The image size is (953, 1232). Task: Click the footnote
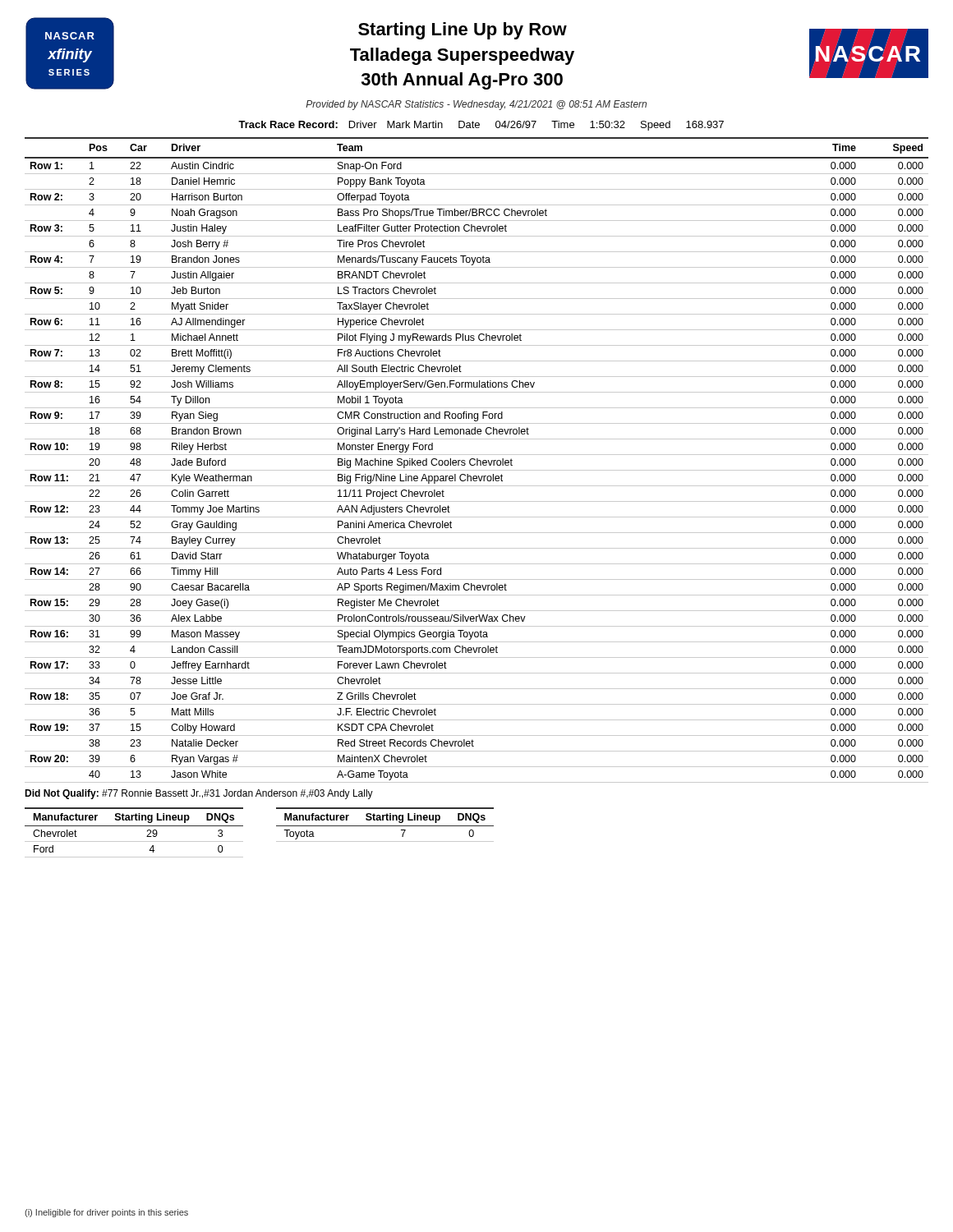(107, 1212)
